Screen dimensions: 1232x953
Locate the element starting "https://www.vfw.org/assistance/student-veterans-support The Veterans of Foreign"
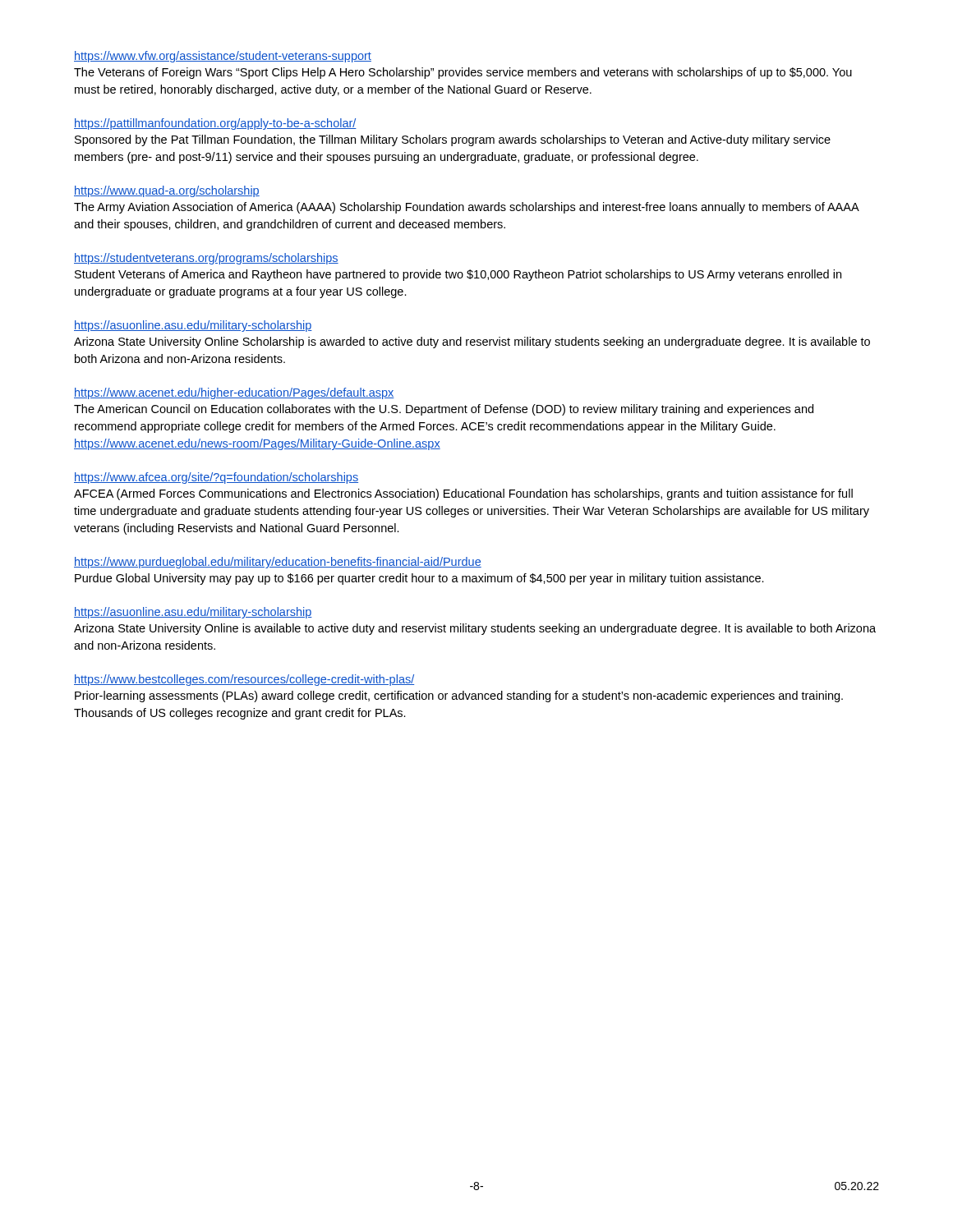coord(476,74)
